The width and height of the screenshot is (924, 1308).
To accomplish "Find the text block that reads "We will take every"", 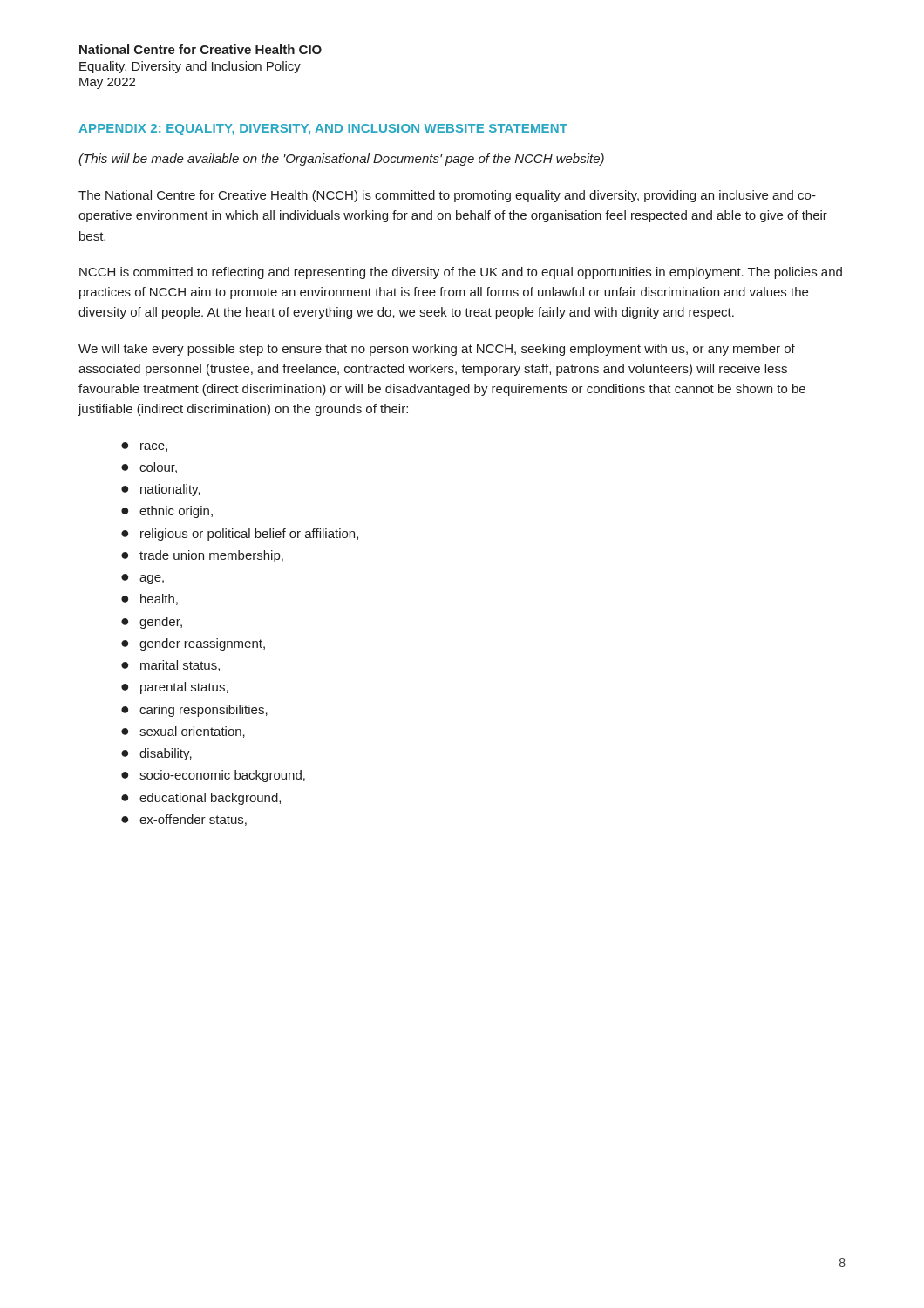I will click(442, 378).
